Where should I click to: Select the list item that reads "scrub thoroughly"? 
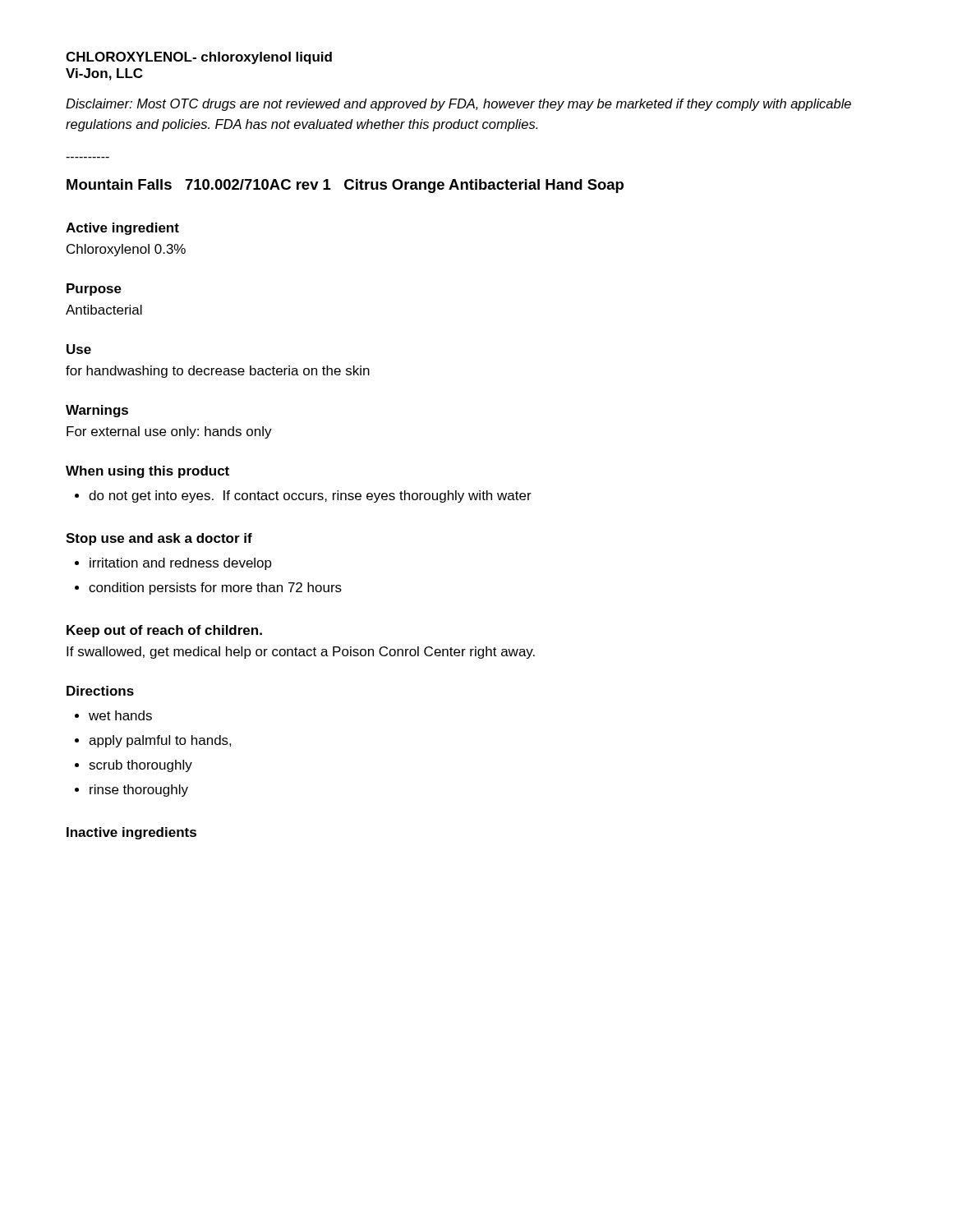coord(140,765)
